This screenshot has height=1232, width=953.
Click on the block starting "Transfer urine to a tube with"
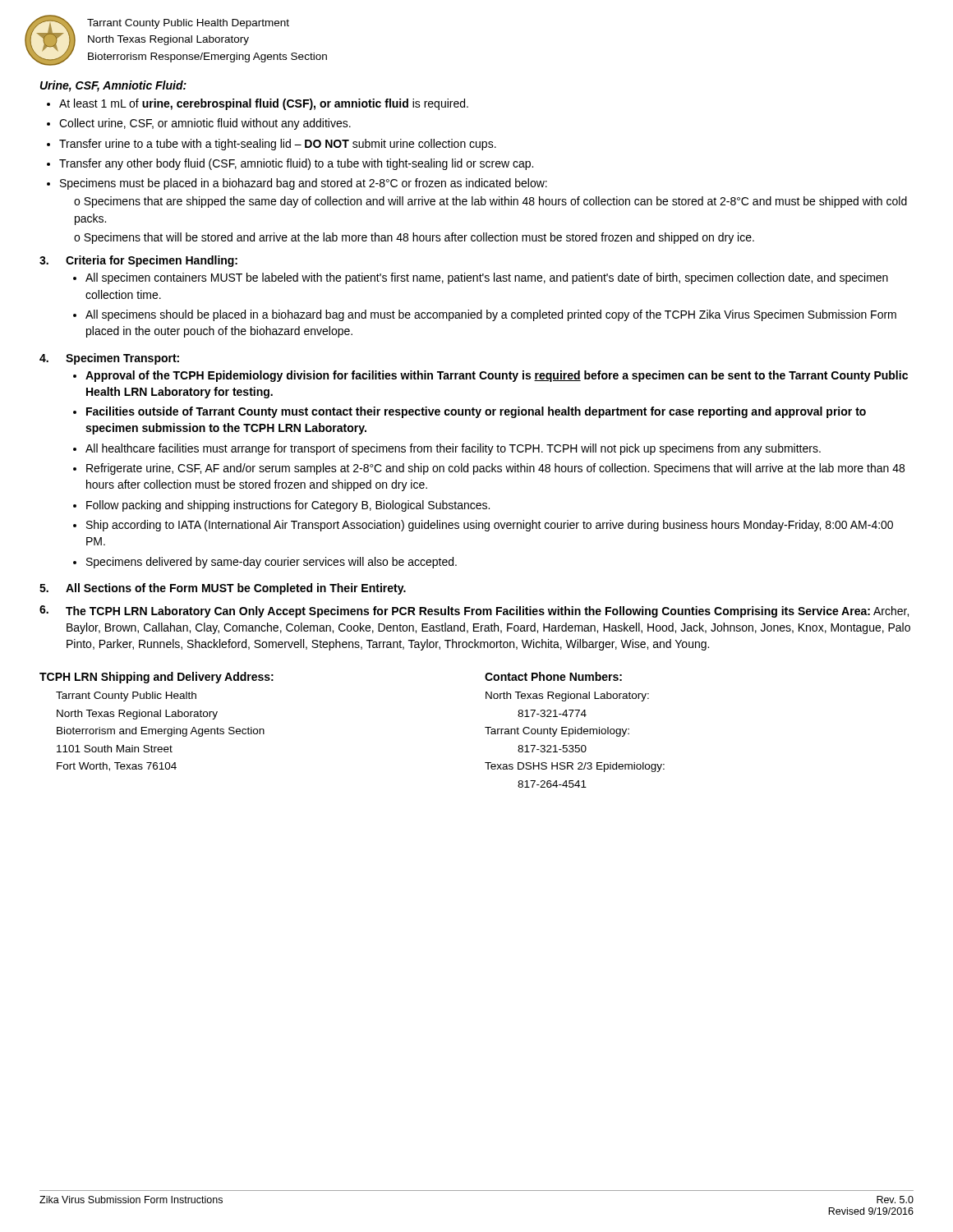[x=476, y=144]
